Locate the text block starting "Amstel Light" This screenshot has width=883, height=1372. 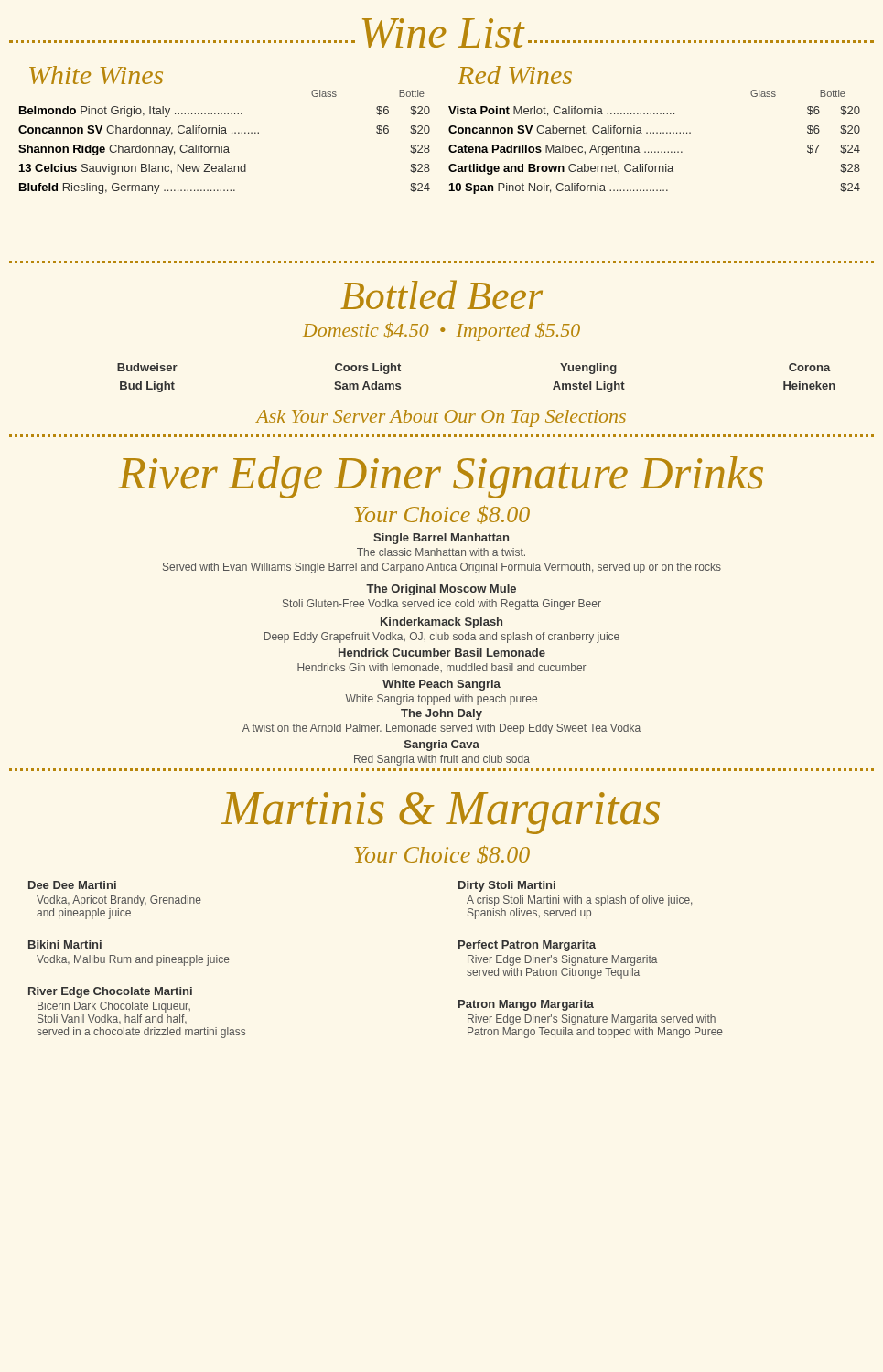pyautogui.click(x=588, y=386)
